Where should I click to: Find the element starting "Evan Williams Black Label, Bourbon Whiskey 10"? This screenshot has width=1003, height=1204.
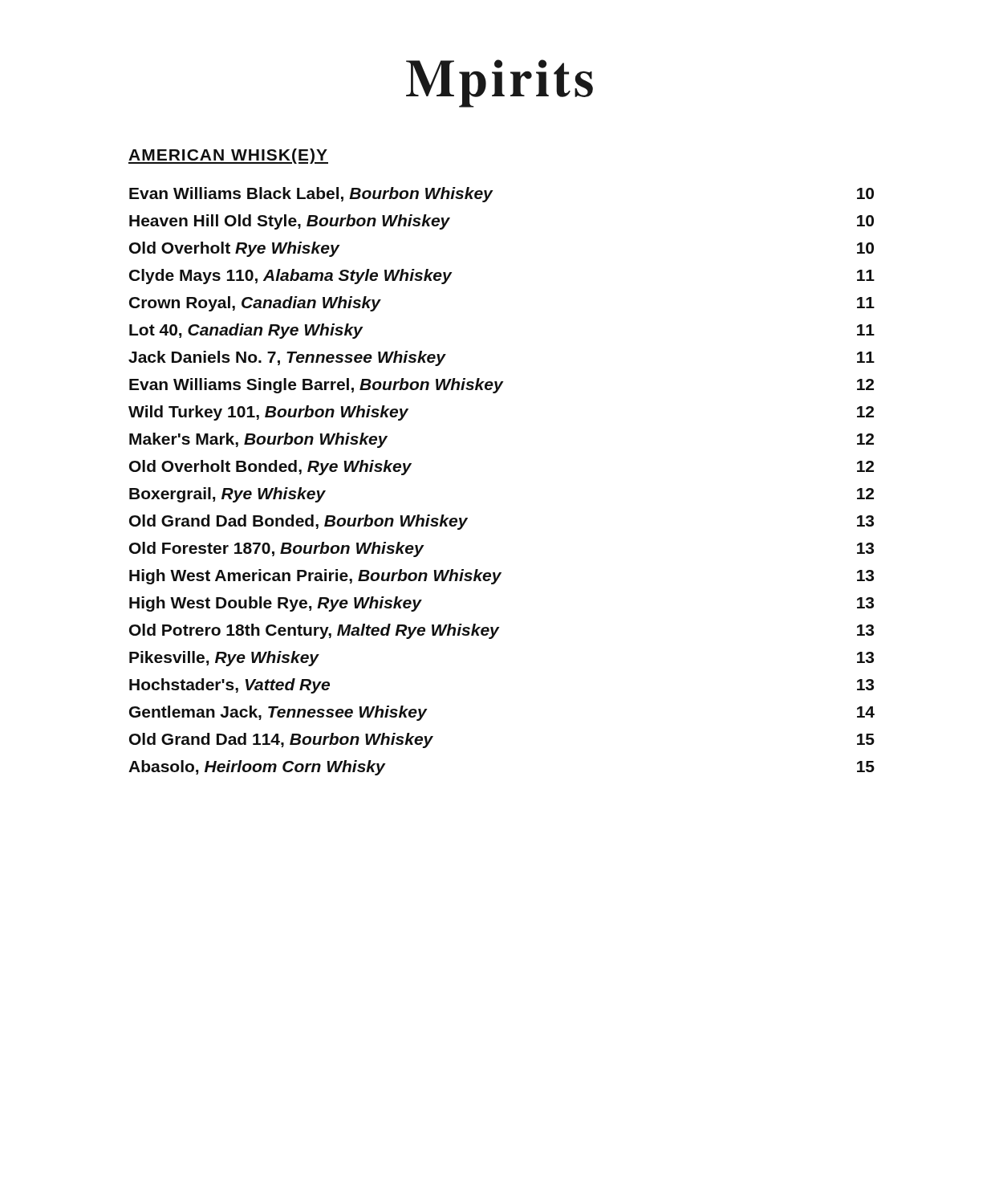(501, 193)
